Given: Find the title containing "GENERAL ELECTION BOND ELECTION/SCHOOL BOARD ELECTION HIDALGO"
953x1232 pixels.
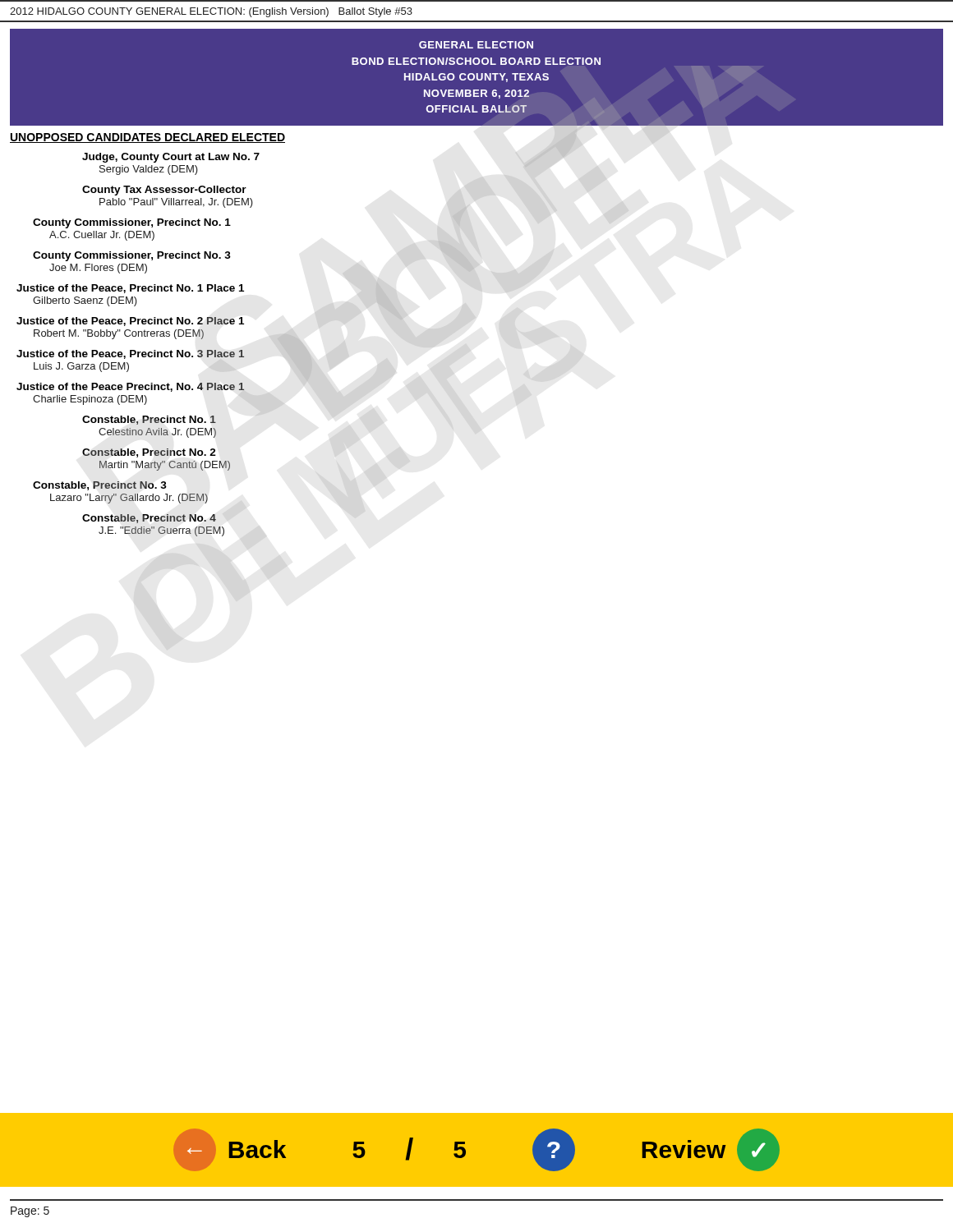Looking at the screenshot, I should (x=476, y=77).
